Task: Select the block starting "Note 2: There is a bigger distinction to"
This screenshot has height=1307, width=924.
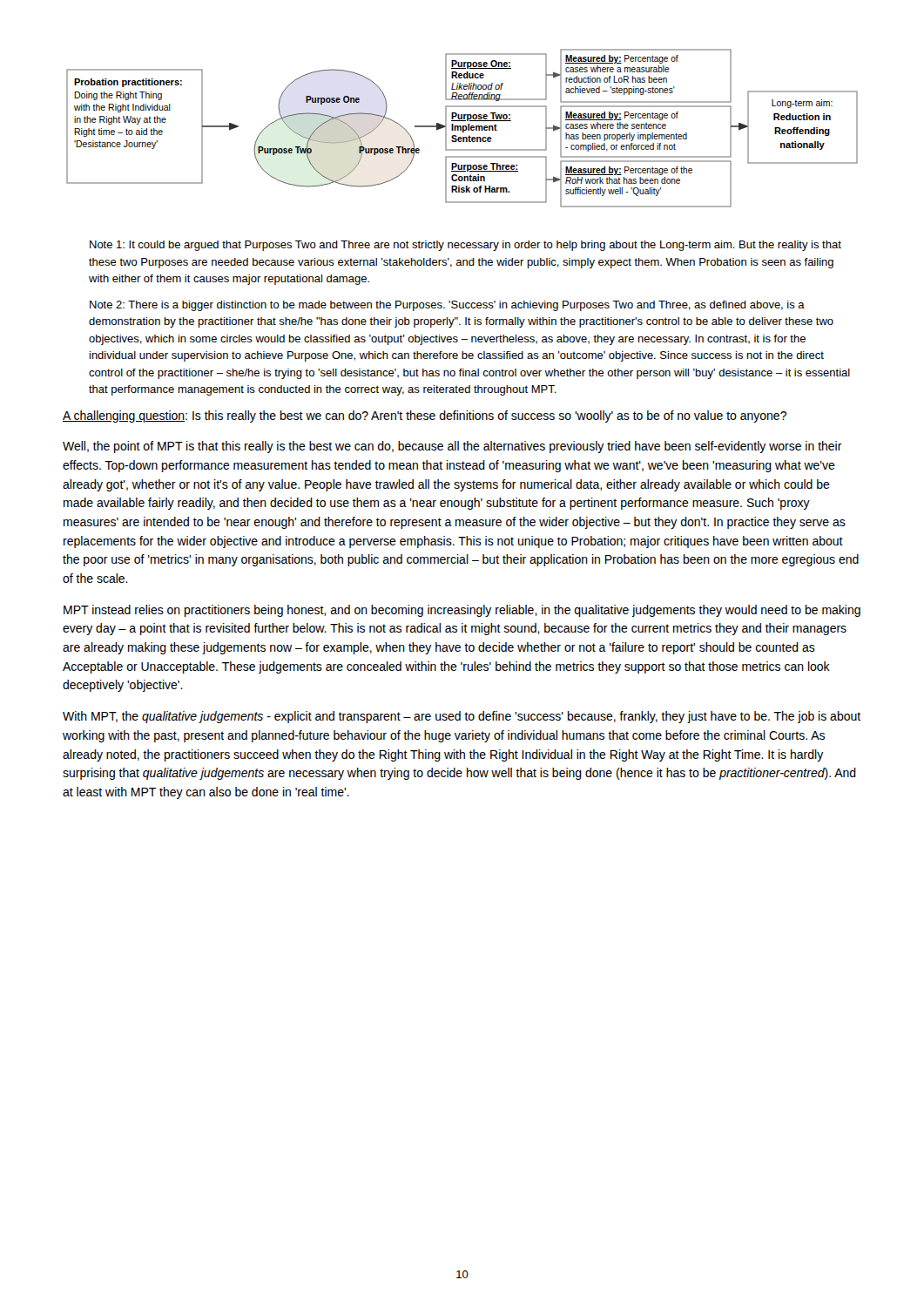Action: click(x=469, y=347)
